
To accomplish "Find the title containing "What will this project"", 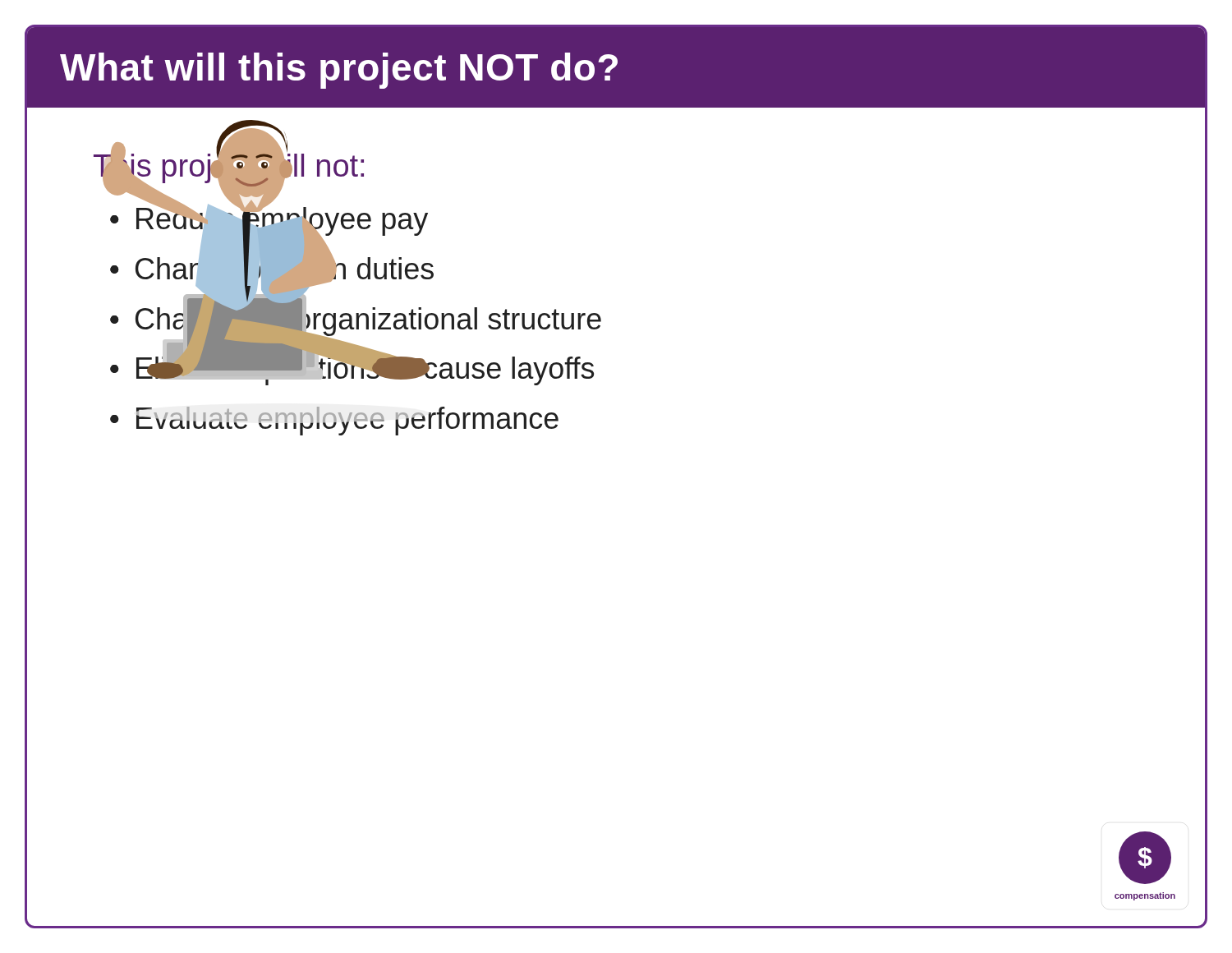I will (x=616, y=67).
